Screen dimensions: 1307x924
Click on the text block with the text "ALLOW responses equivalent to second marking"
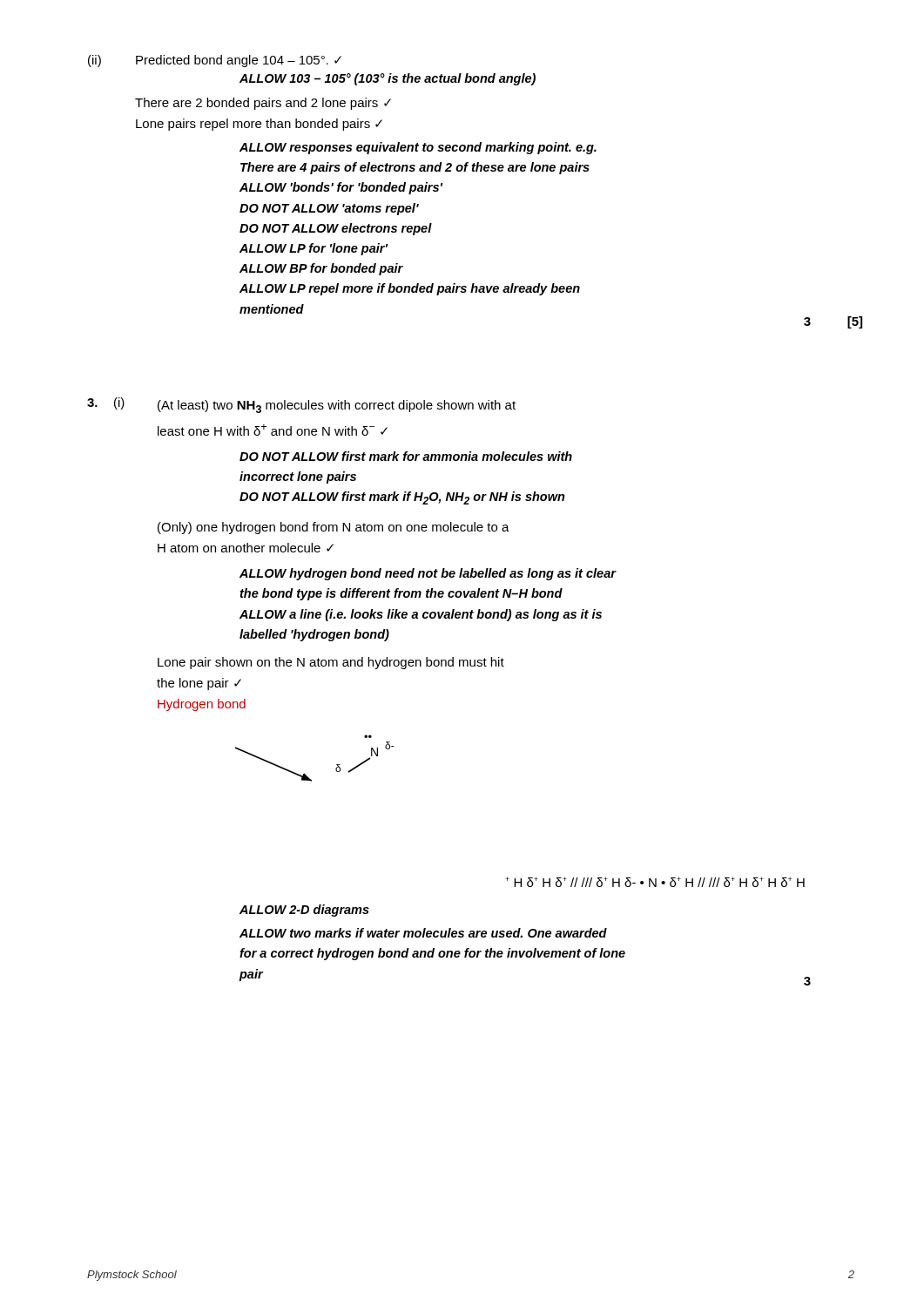click(x=418, y=228)
